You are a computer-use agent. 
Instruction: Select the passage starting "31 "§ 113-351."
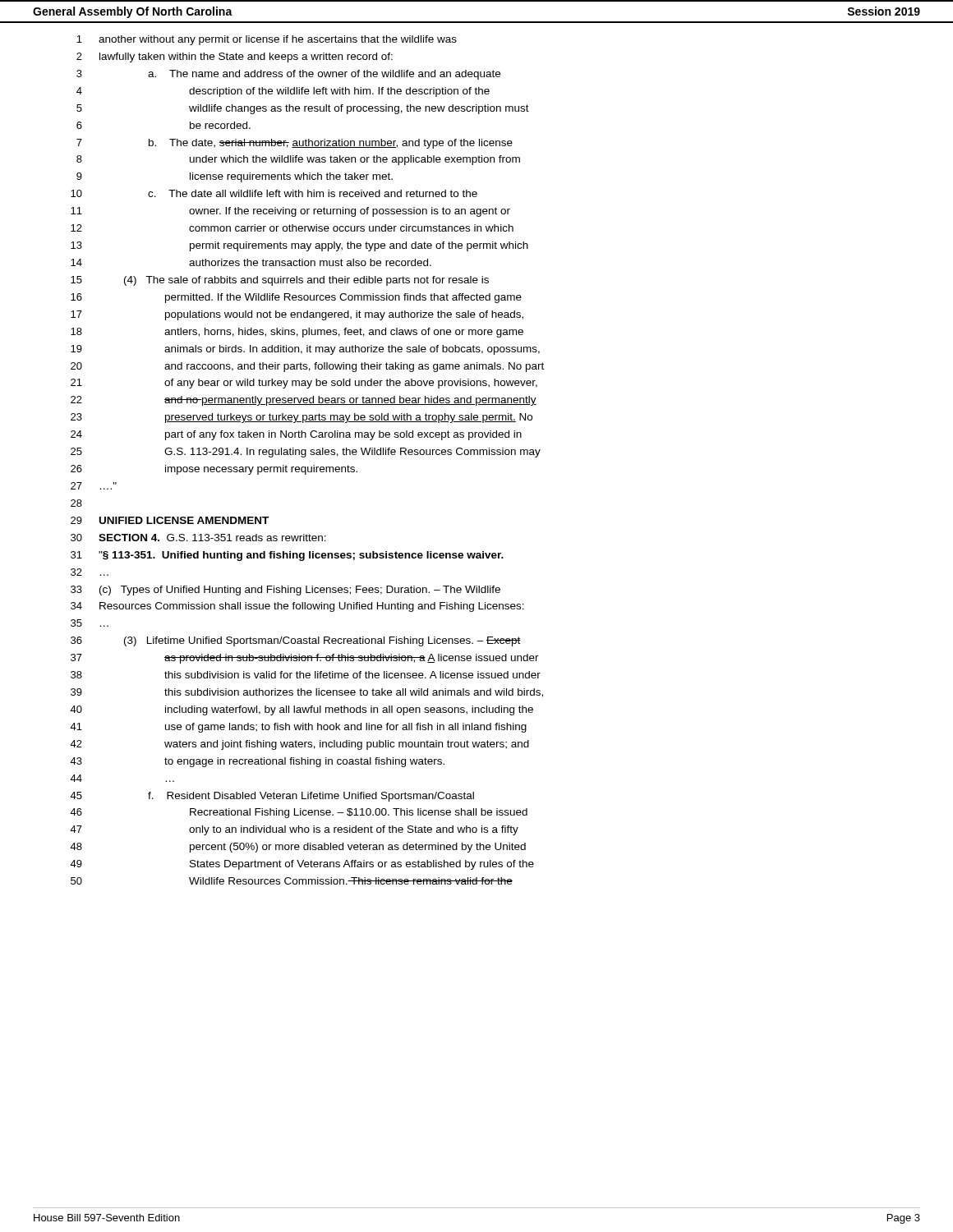476,555
